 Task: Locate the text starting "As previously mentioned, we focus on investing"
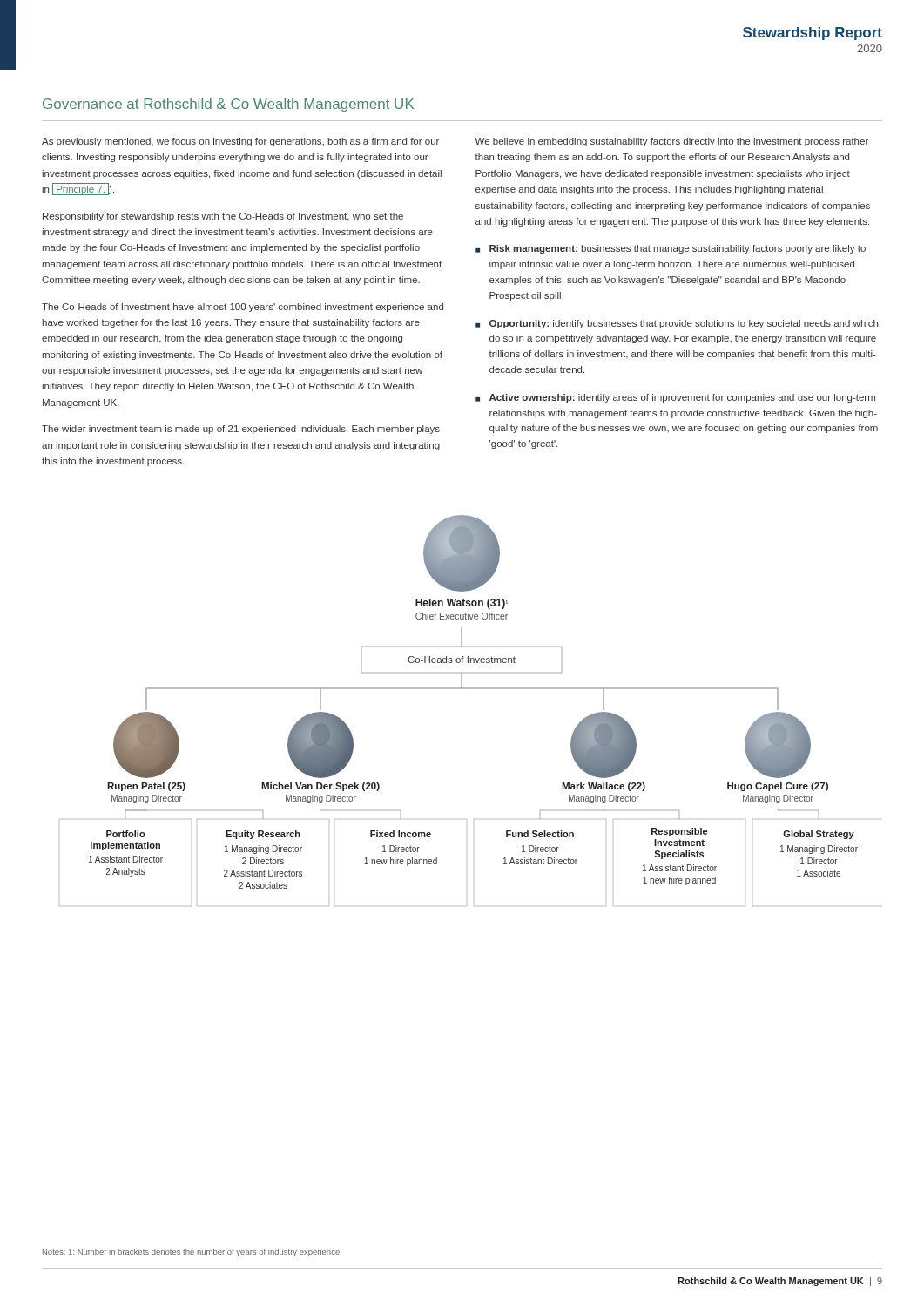(x=242, y=166)
